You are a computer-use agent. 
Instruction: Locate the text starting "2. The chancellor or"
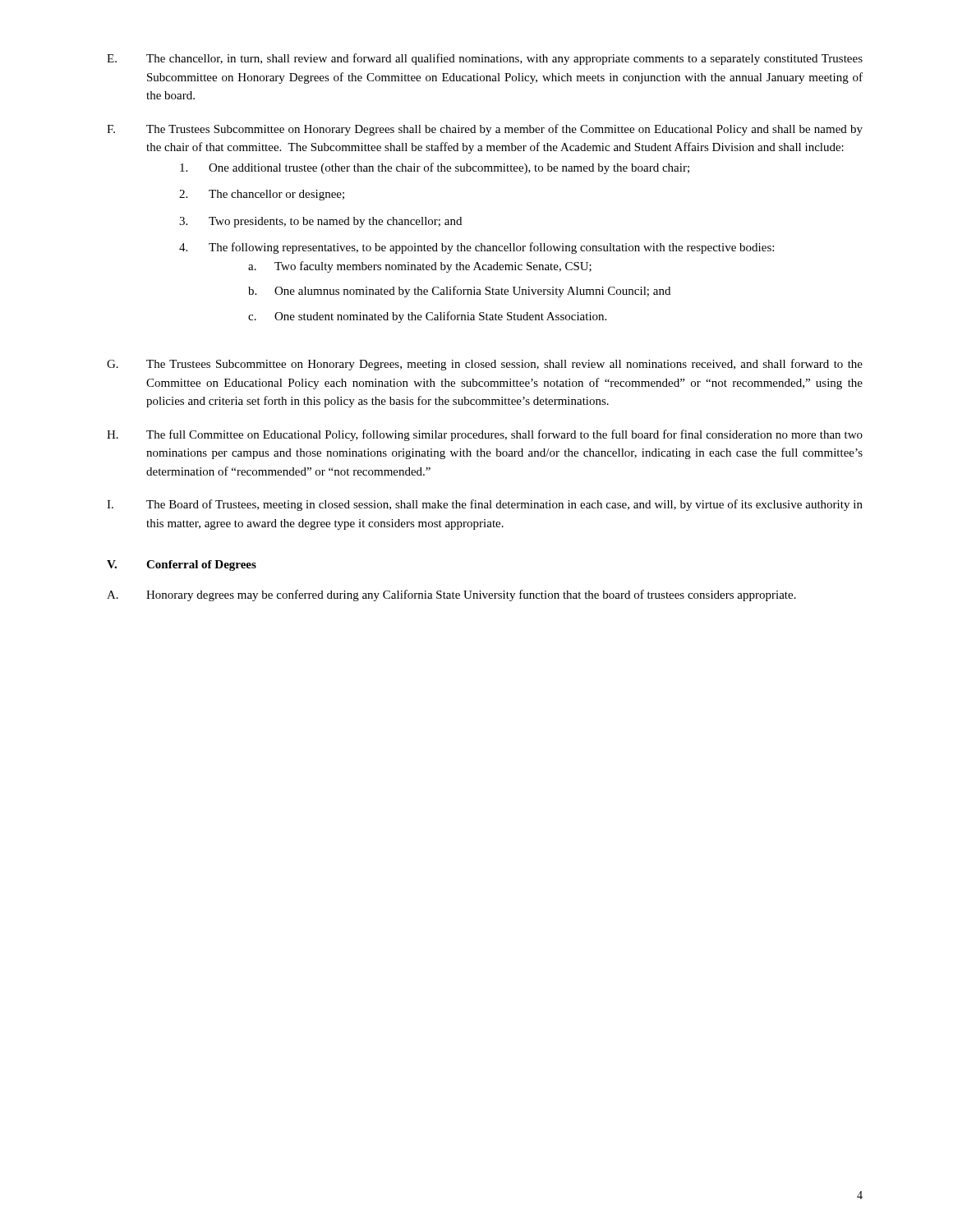262,195
